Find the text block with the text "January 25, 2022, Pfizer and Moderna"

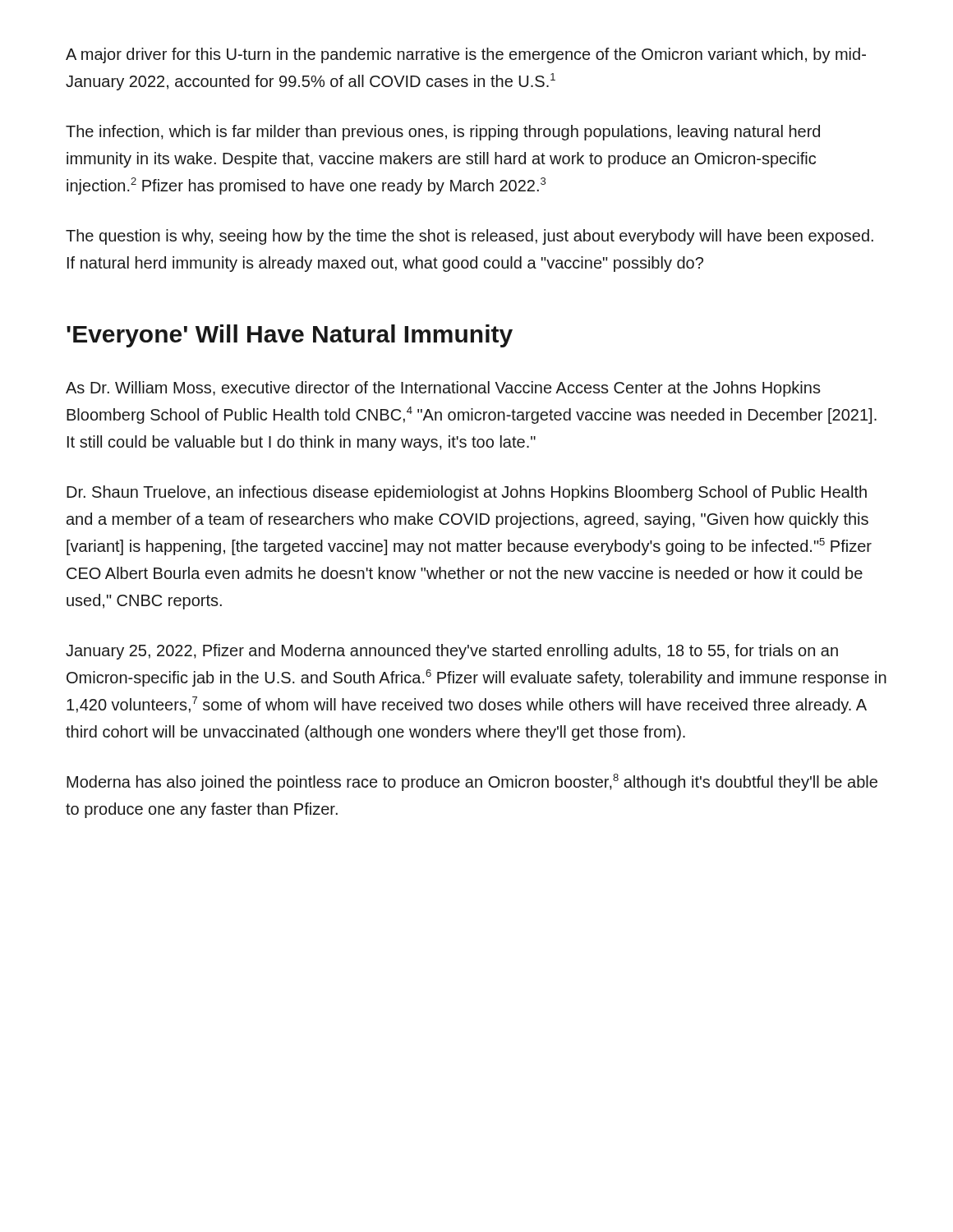click(x=476, y=691)
